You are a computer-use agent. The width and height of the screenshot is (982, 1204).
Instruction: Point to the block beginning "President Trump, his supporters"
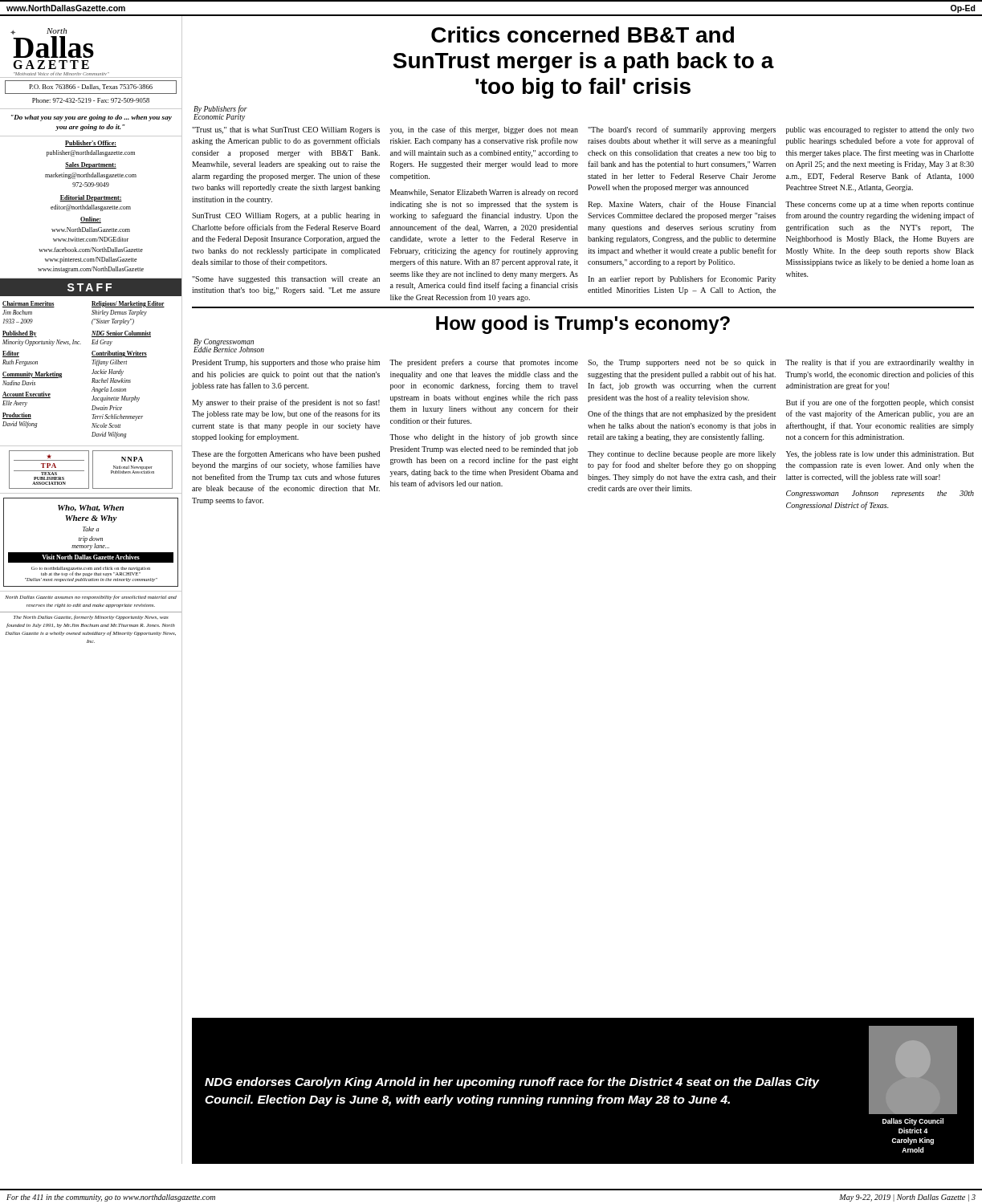click(583, 434)
